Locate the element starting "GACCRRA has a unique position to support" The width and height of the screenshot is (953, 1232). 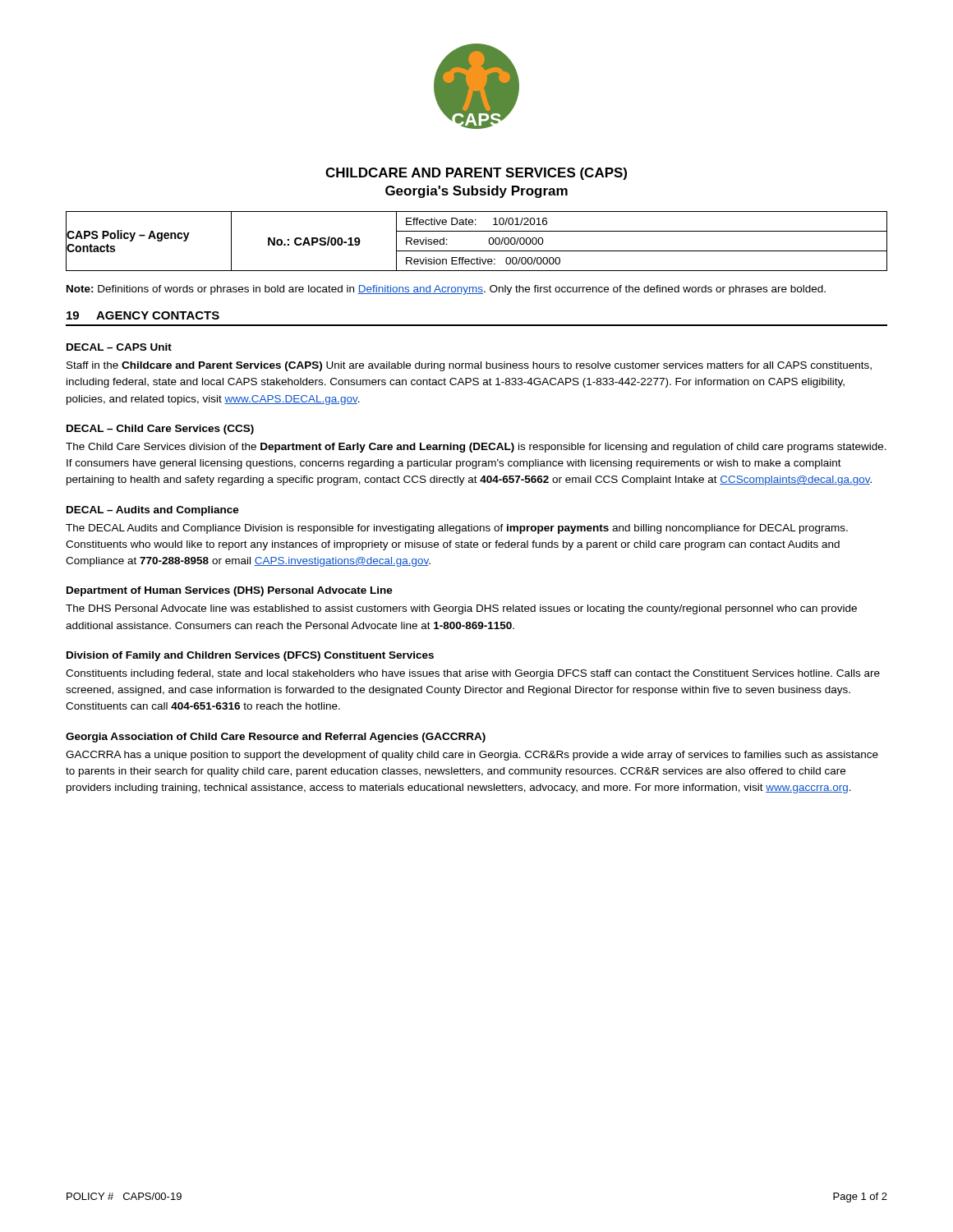point(472,771)
